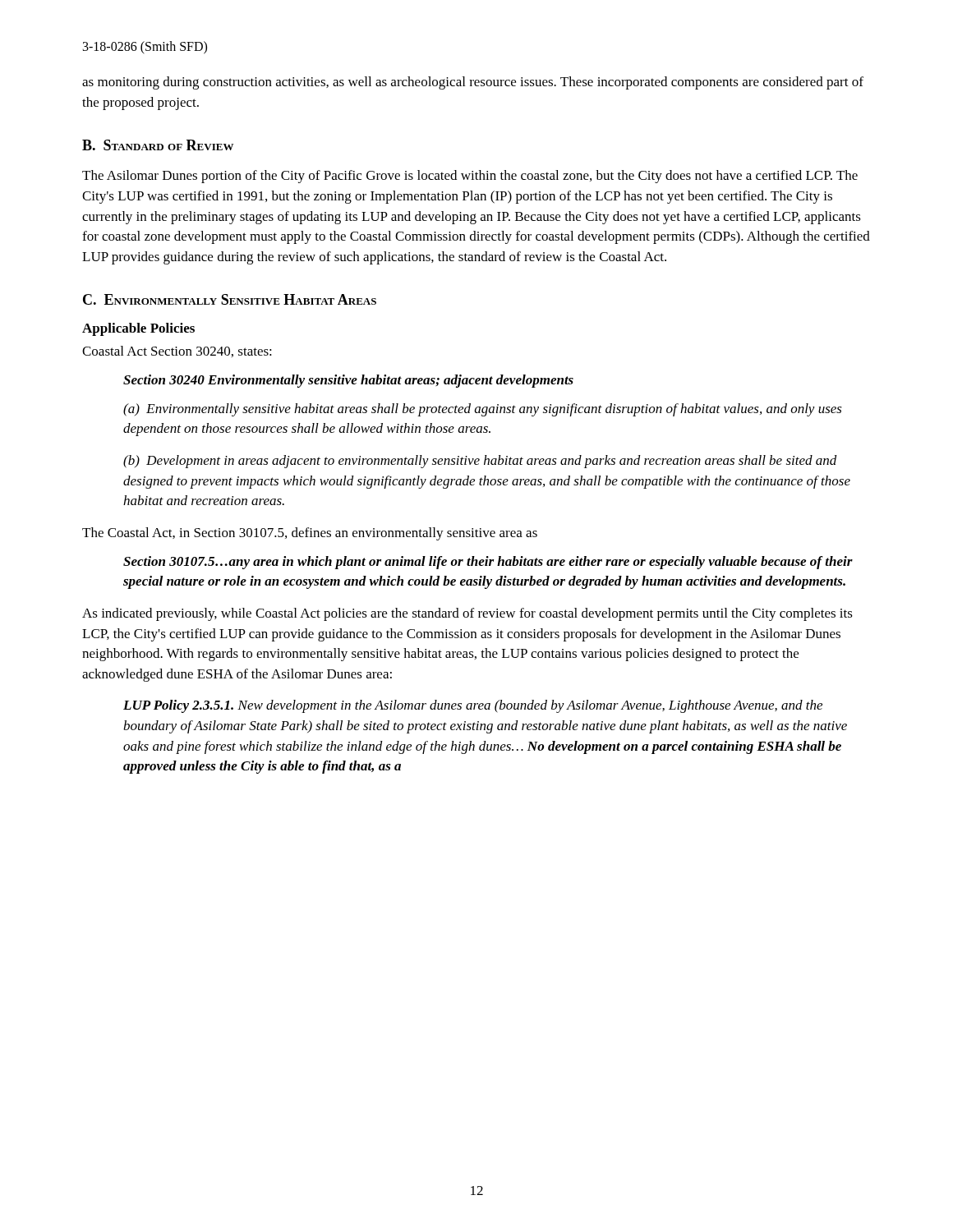Navigate to the text block starting "Applicable Policies"
Screen dimensions: 1232x953
[139, 329]
